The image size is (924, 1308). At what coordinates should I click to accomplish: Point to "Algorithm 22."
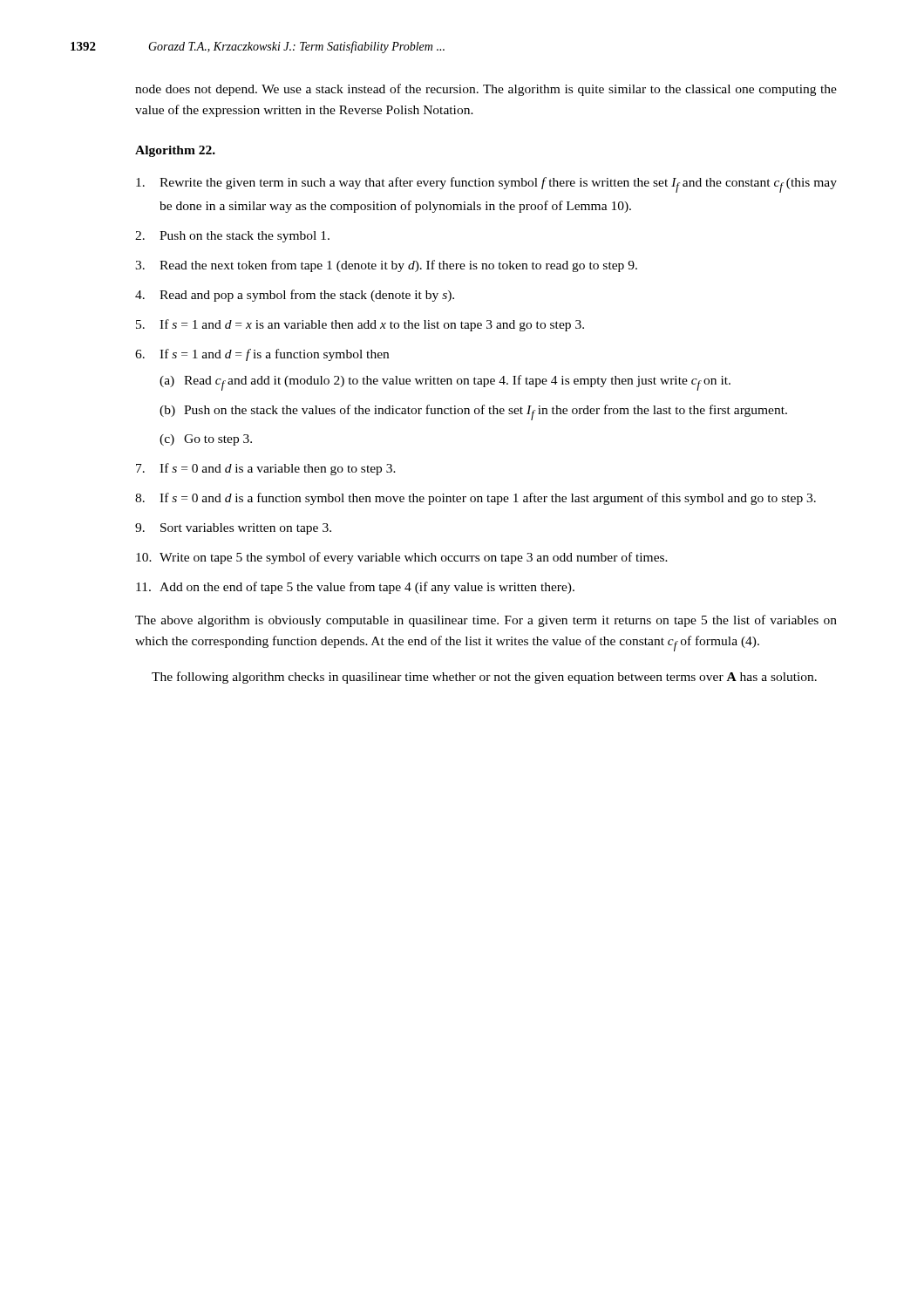point(175,150)
